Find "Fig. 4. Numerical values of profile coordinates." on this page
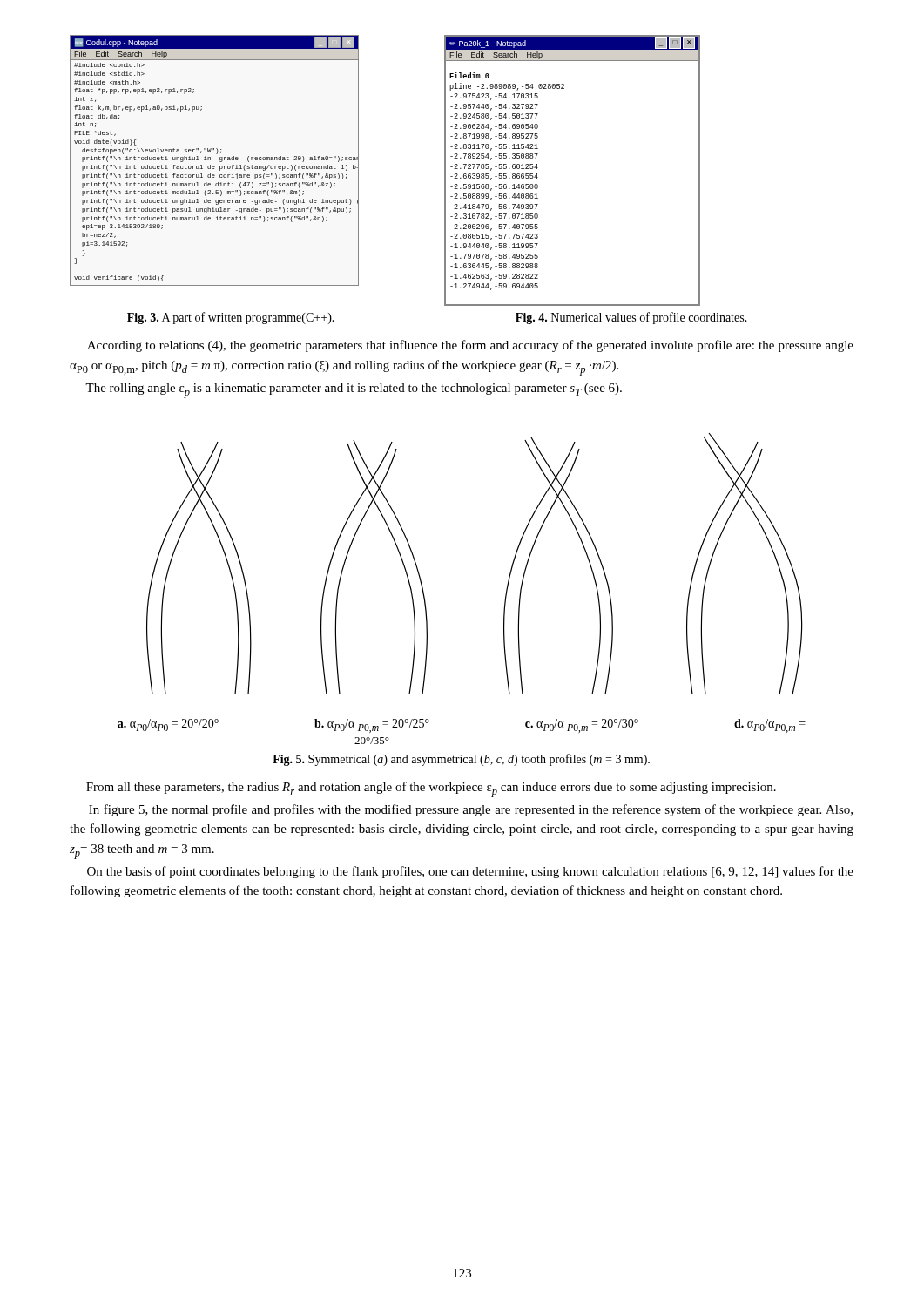Screen dimensions: 1307x924 pyautogui.click(x=631, y=318)
